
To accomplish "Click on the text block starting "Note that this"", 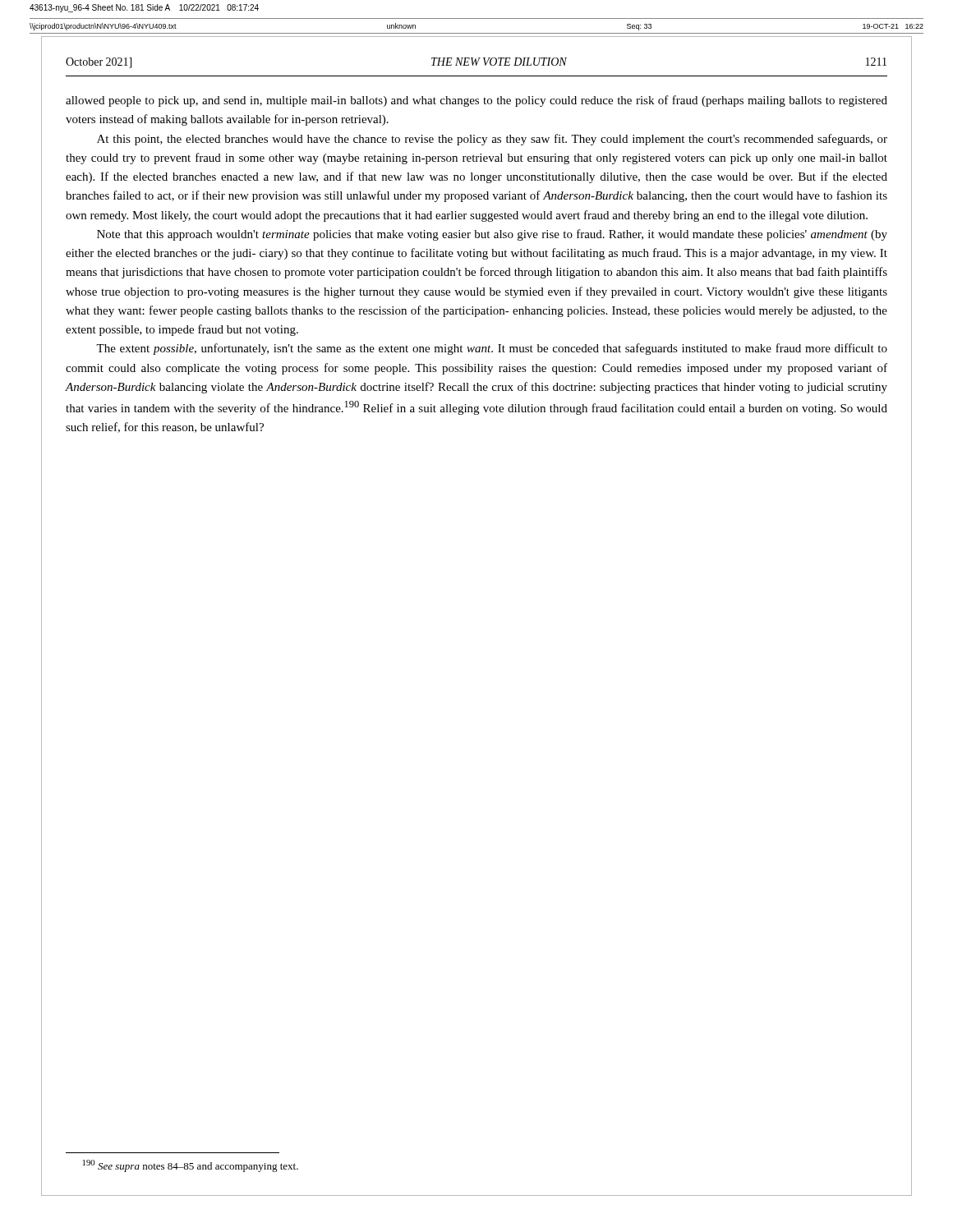I will click(x=476, y=282).
